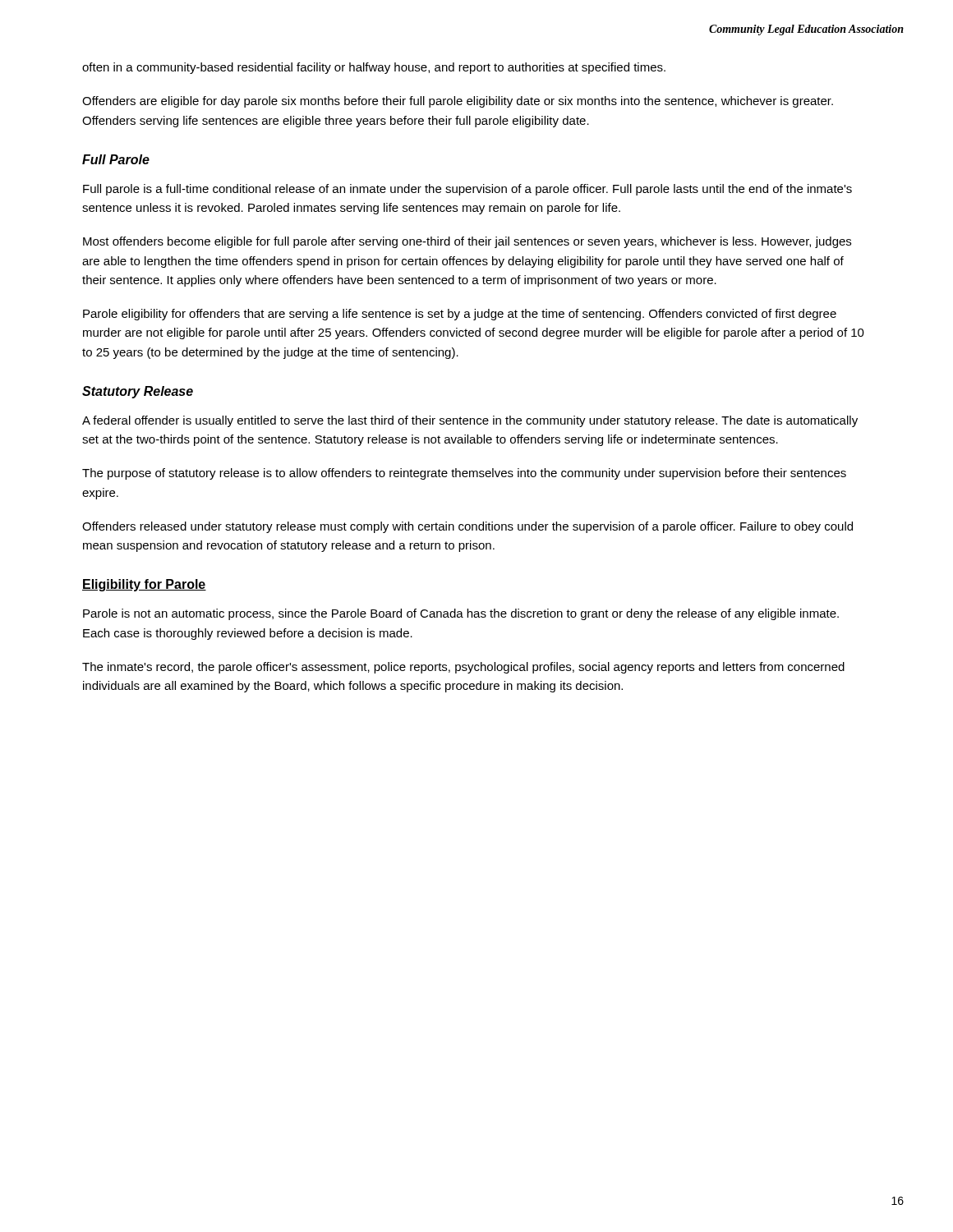Find the passage starting "Offenders are eligible for day parole six"
Screen dimensions: 1232x953
458,110
